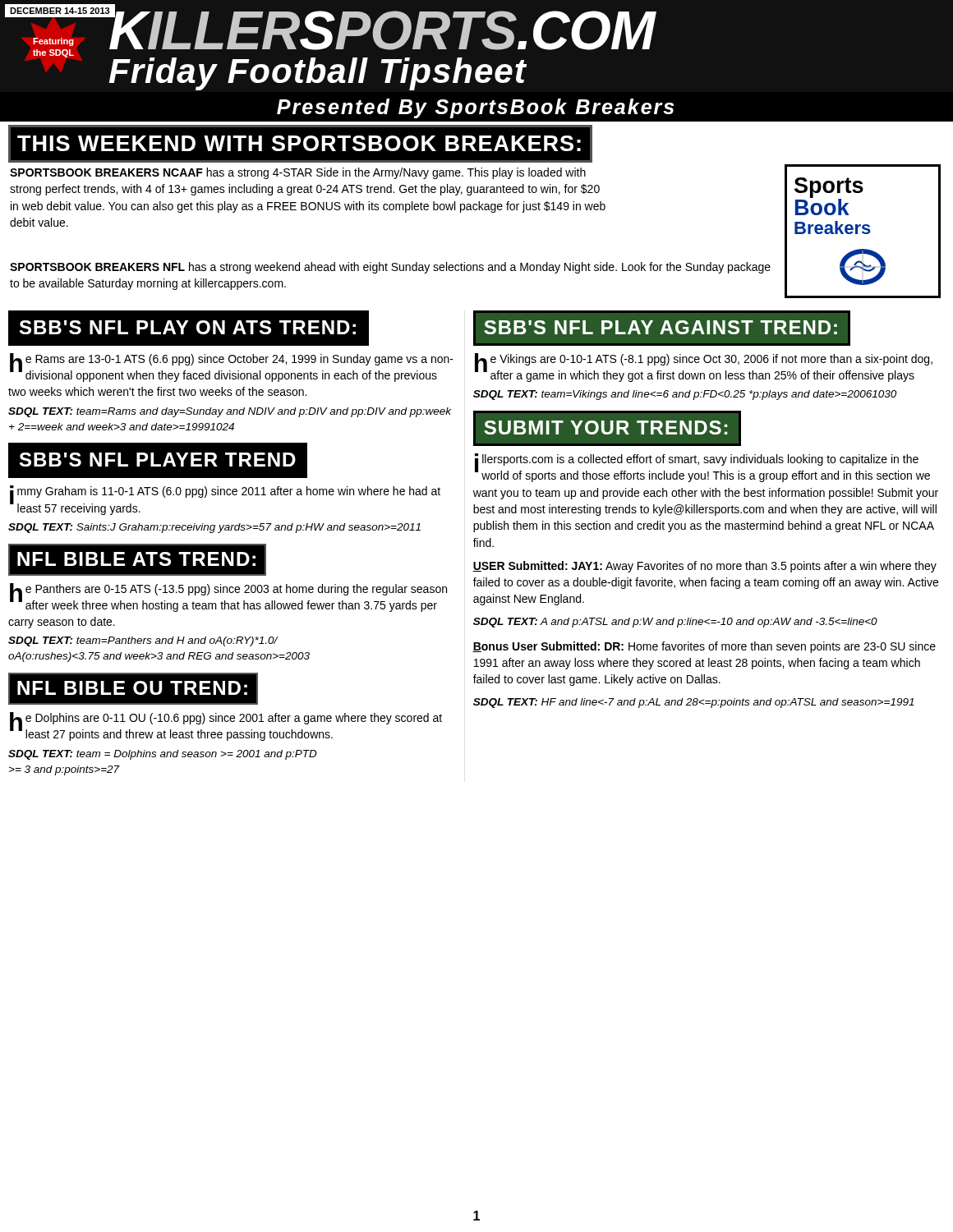Locate the text block that says "SDQL TEXT: Saints:J Graham:p:receiving yards>=57 and p:HW and"
The image size is (953, 1232).
coord(231,528)
